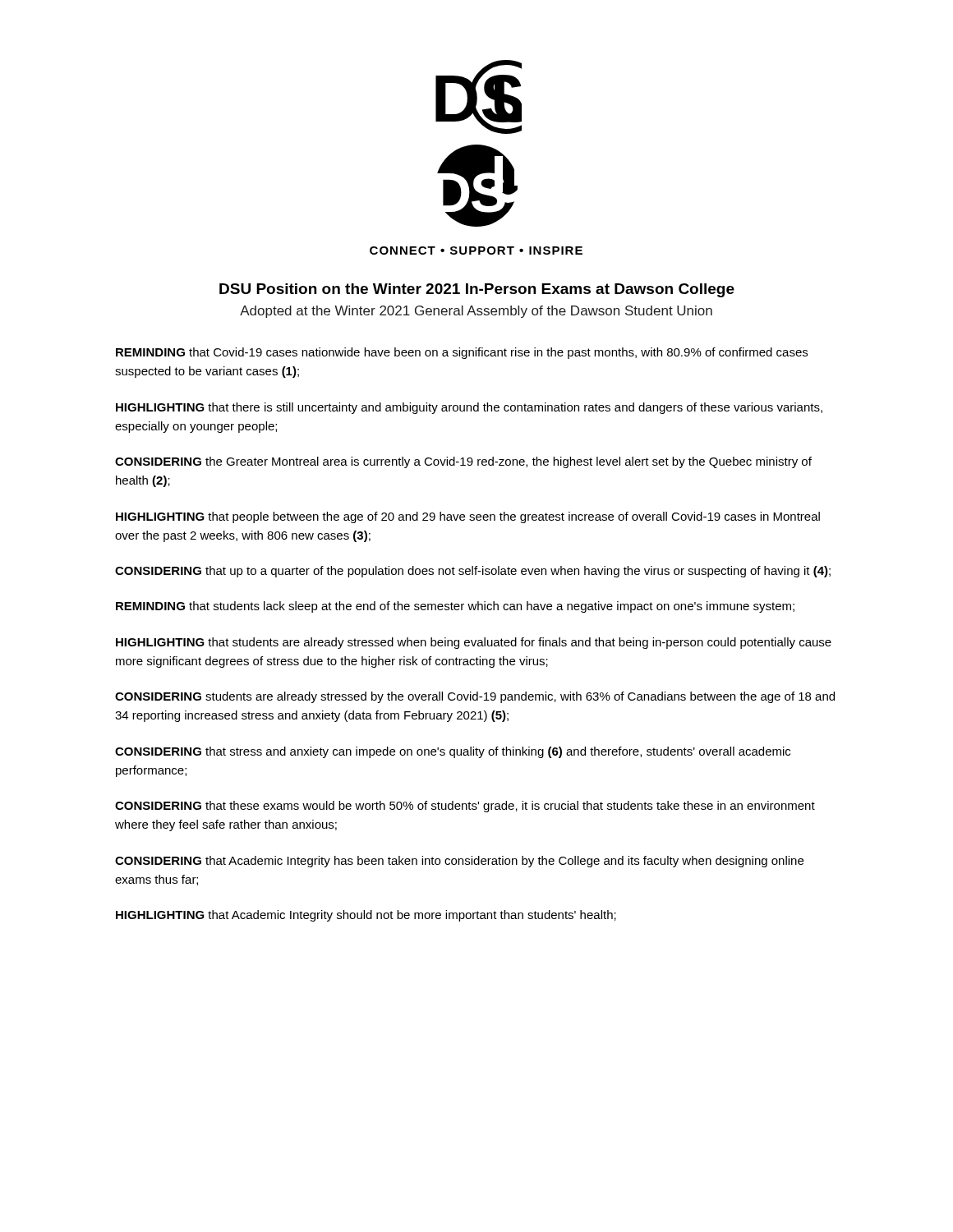Point to the region starting "CONNECT • SUPPORT • INSPIRE"
Screen dimensions: 1232x953
click(x=476, y=250)
